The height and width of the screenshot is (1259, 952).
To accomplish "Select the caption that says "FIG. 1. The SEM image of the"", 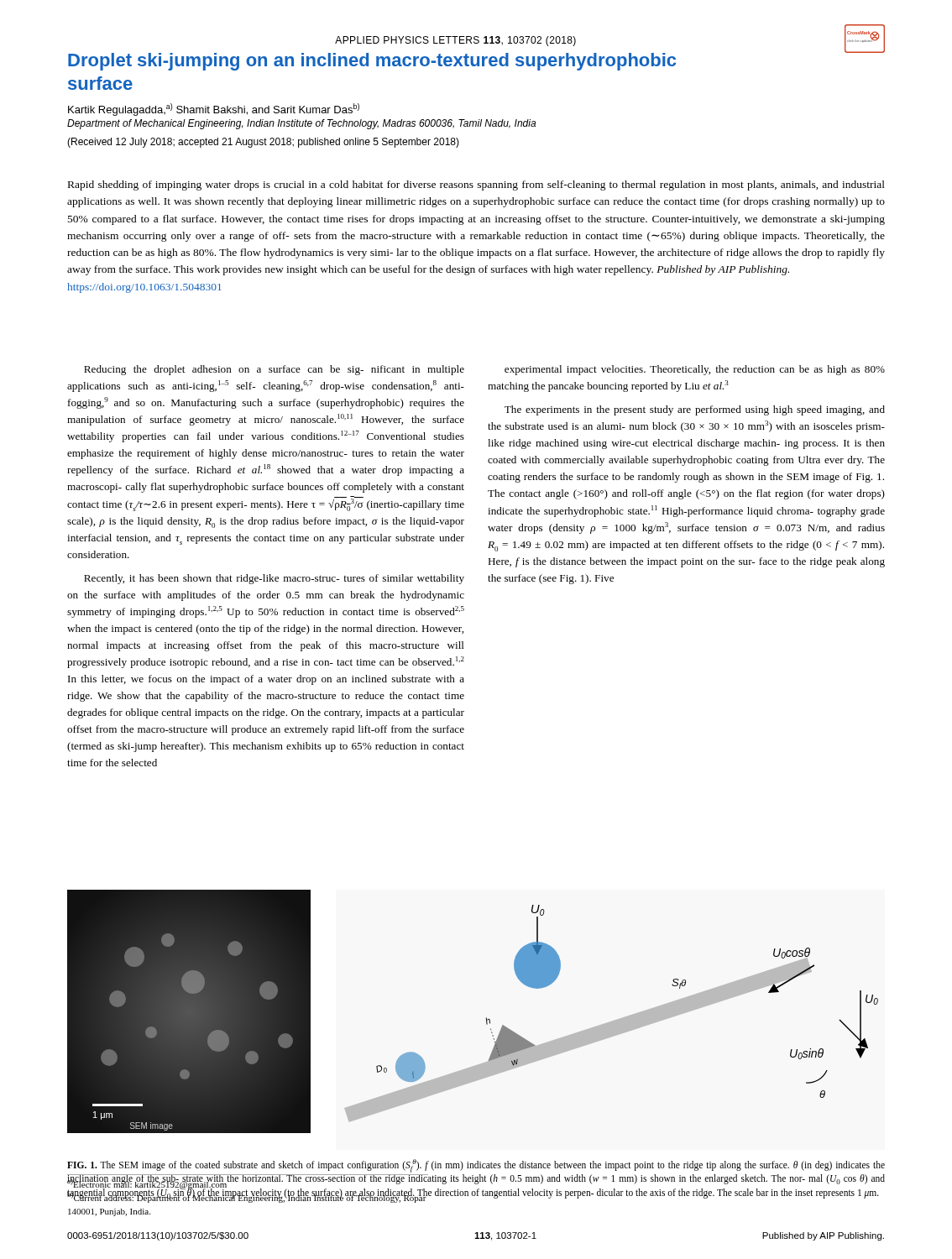I will pyautogui.click(x=476, y=1179).
